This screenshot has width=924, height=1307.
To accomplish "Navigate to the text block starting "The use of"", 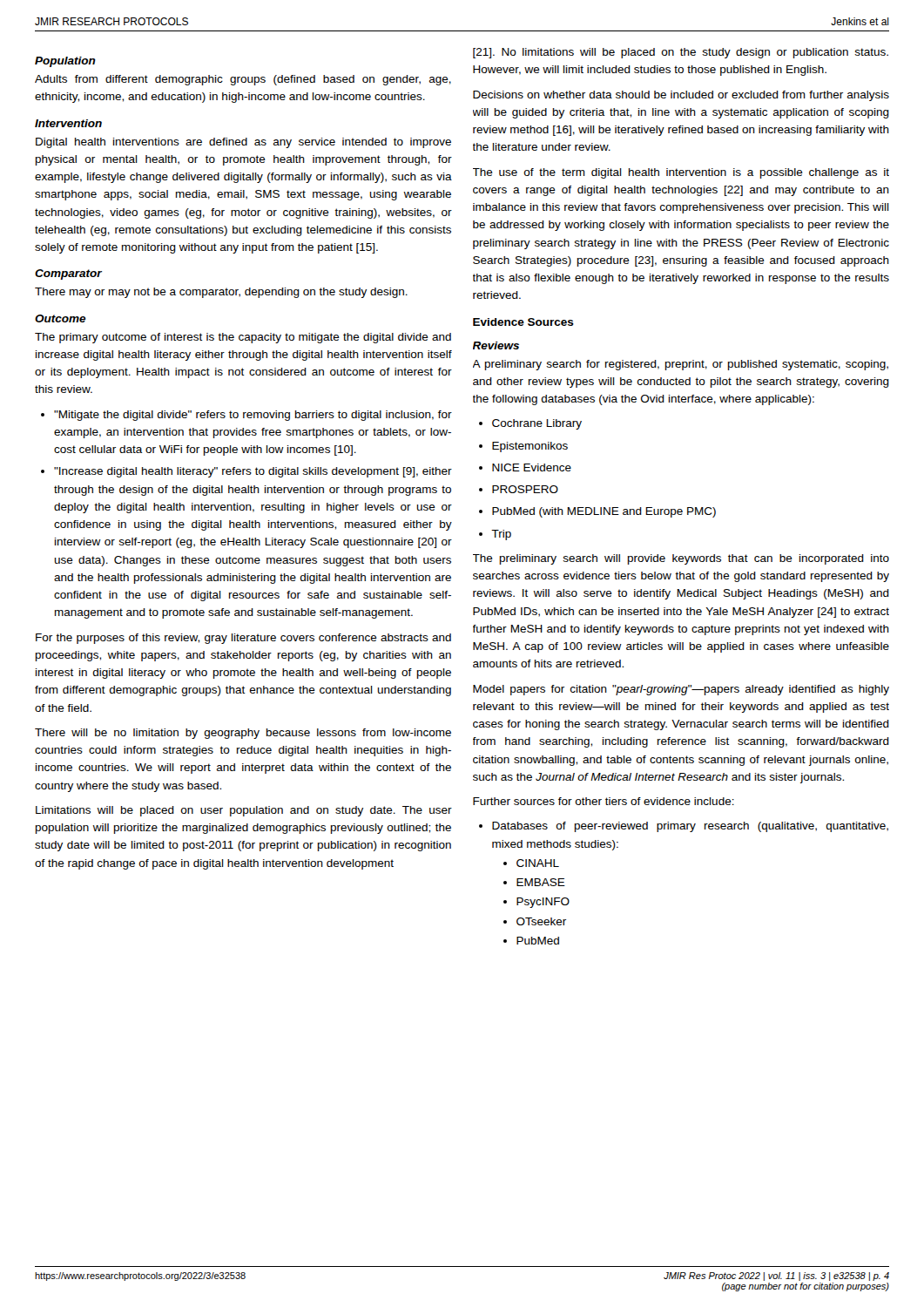I will coord(681,234).
